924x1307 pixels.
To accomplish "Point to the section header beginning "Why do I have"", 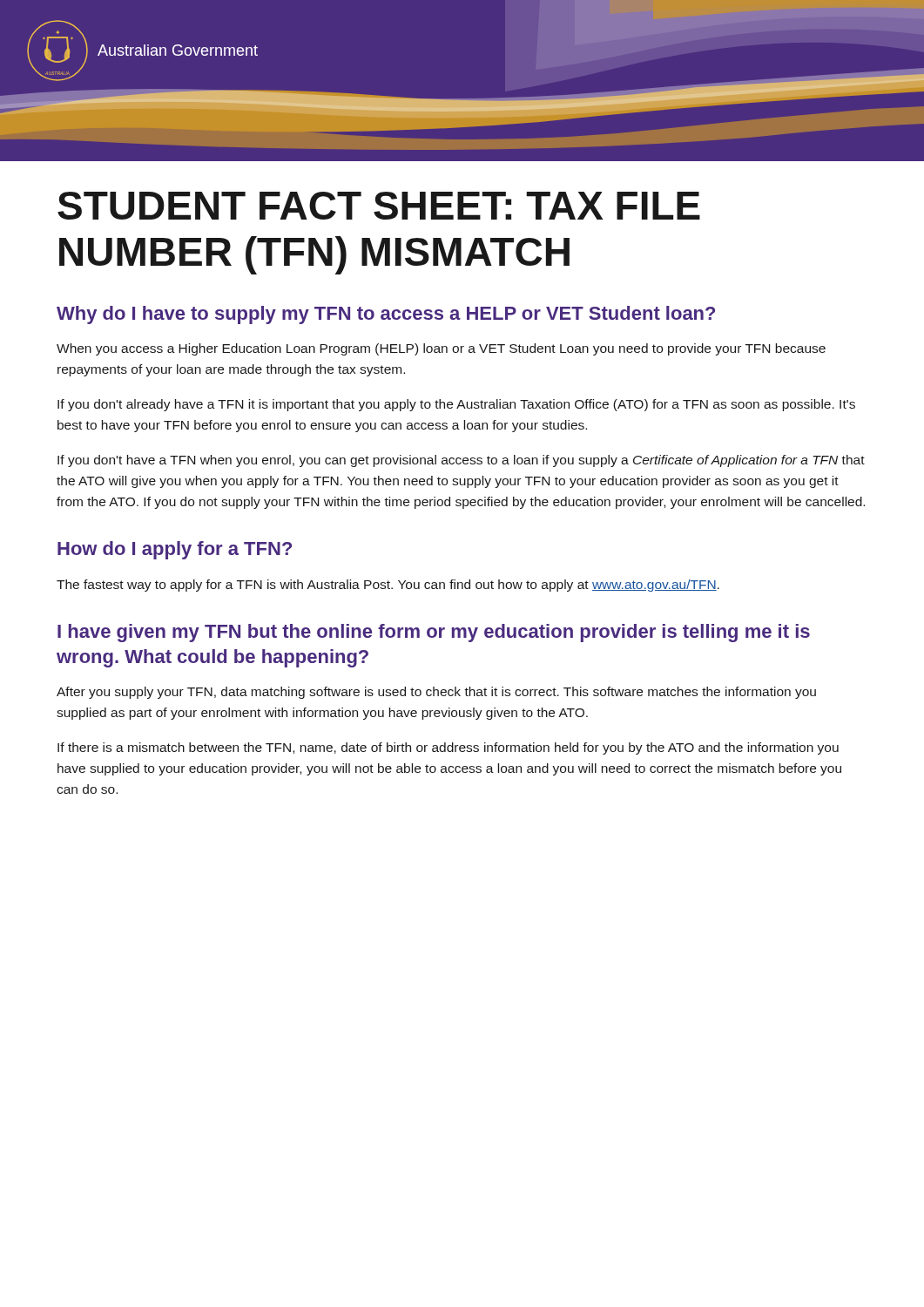I will 386,313.
